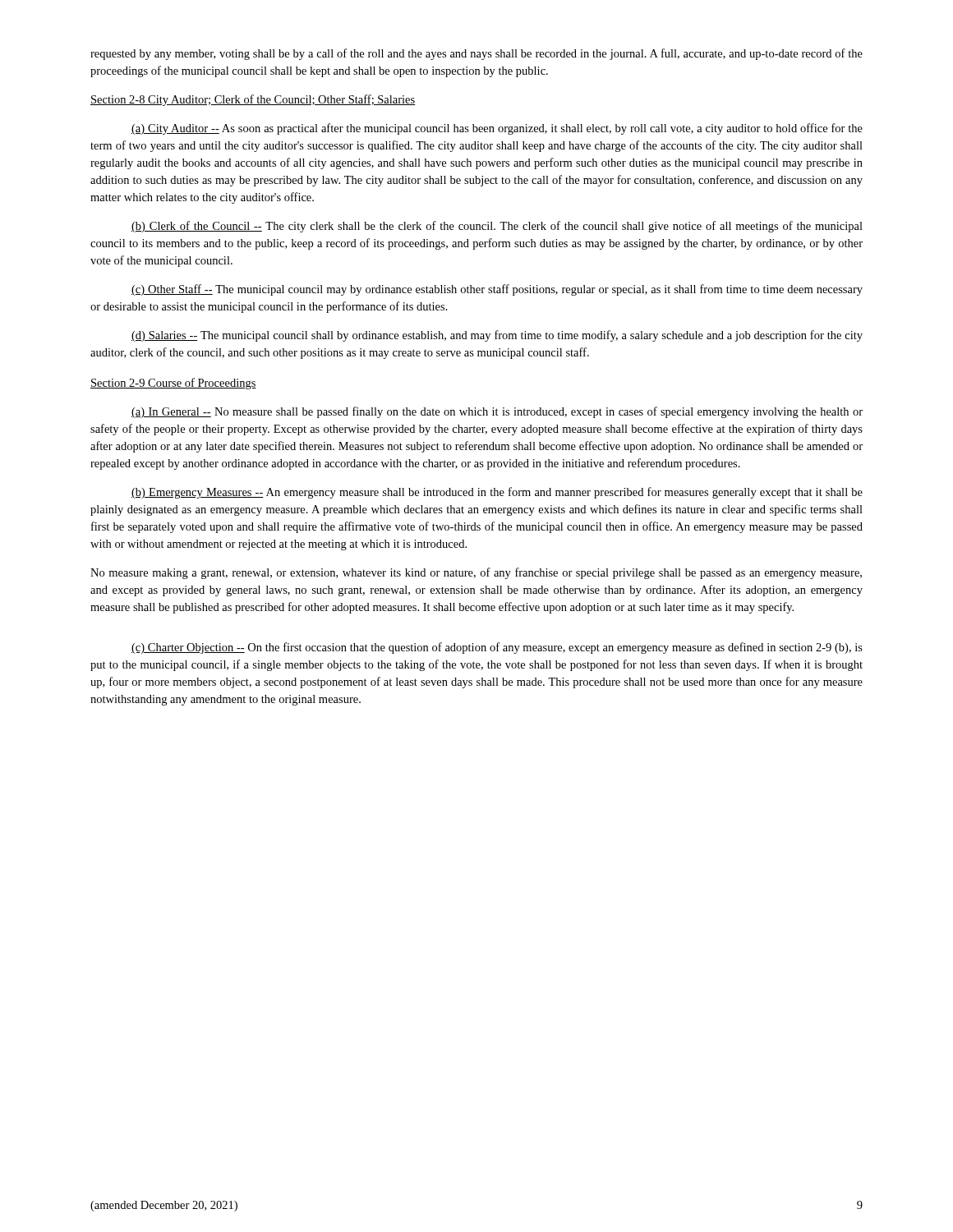Viewport: 953px width, 1232px height.
Task: Click on the text starting "(b) Emergency Measures"
Action: coord(476,519)
